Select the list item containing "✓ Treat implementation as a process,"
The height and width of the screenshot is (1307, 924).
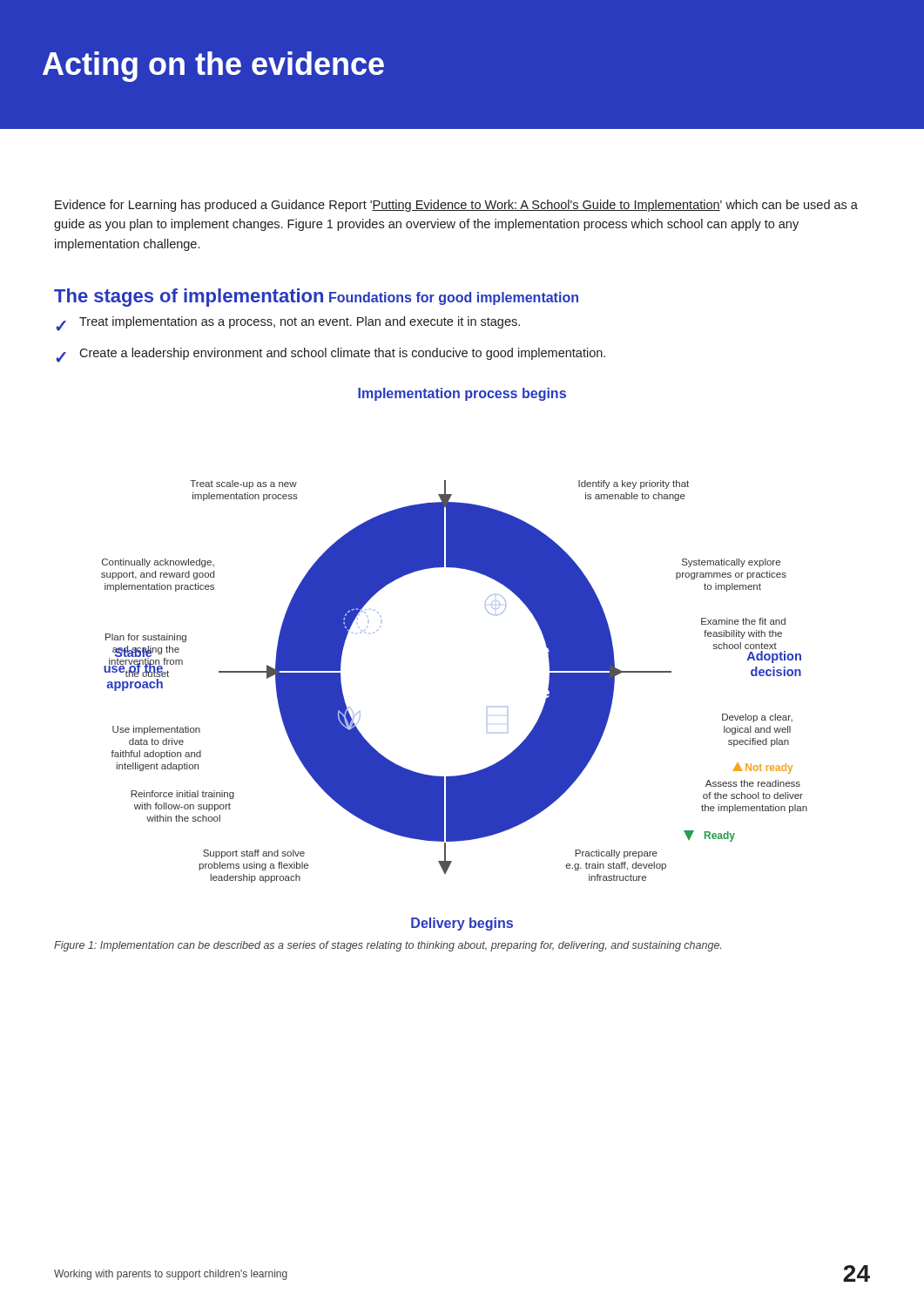(x=288, y=326)
